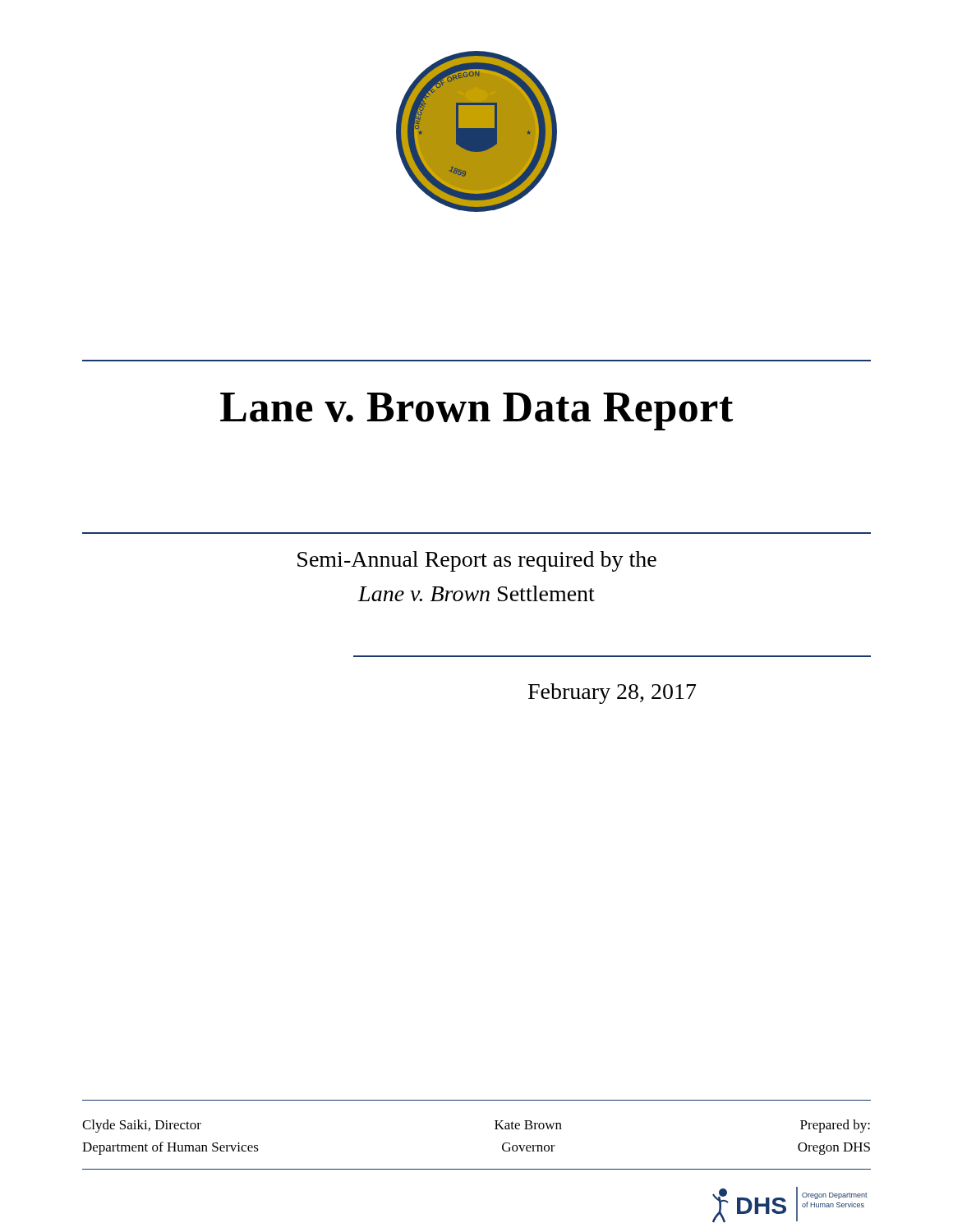Viewport: 953px width, 1232px height.
Task: Select the text block with the text "Clyde Saiki, Director Department"
Action: point(145,1126)
